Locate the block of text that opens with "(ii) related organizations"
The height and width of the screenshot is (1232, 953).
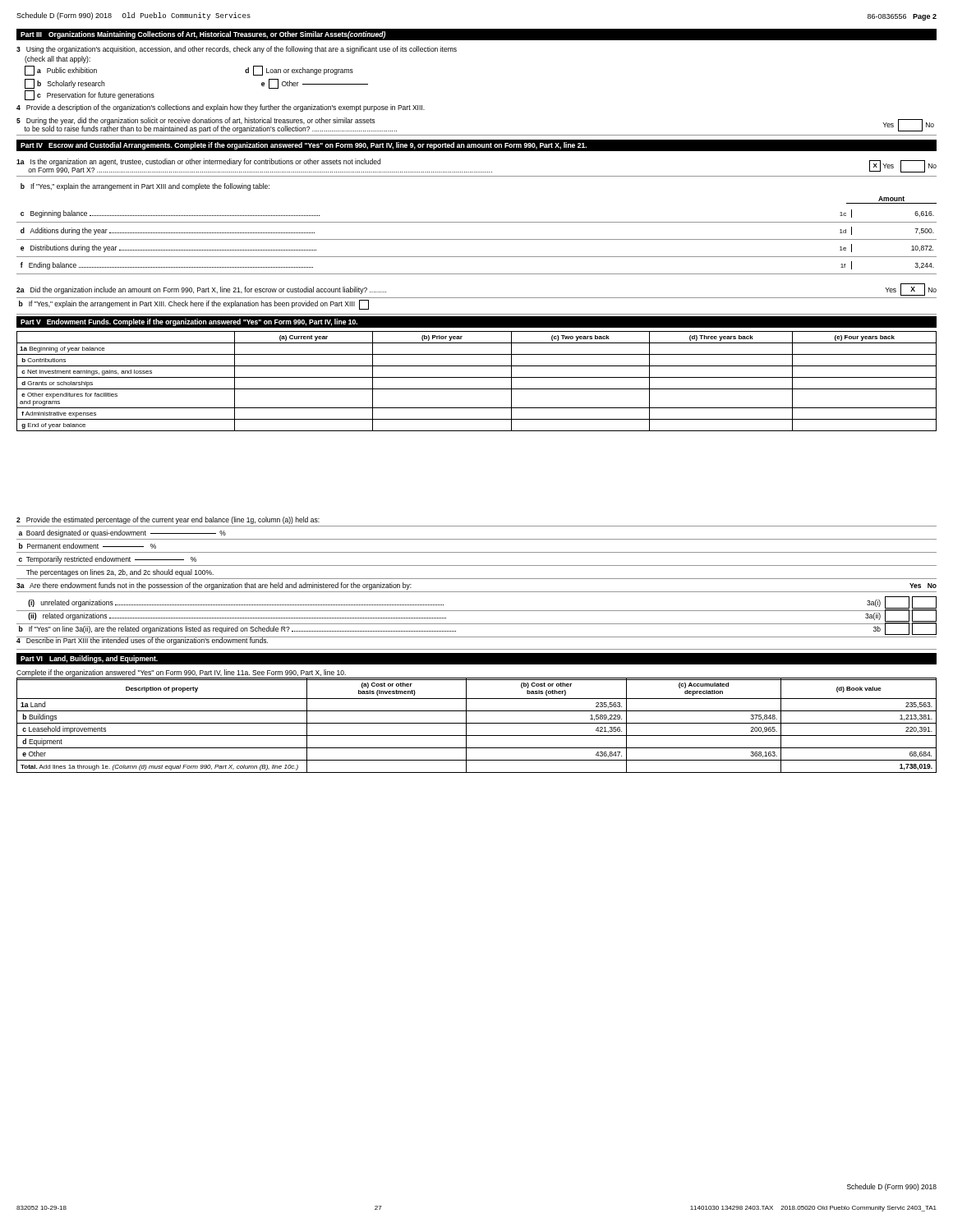pos(476,616)
